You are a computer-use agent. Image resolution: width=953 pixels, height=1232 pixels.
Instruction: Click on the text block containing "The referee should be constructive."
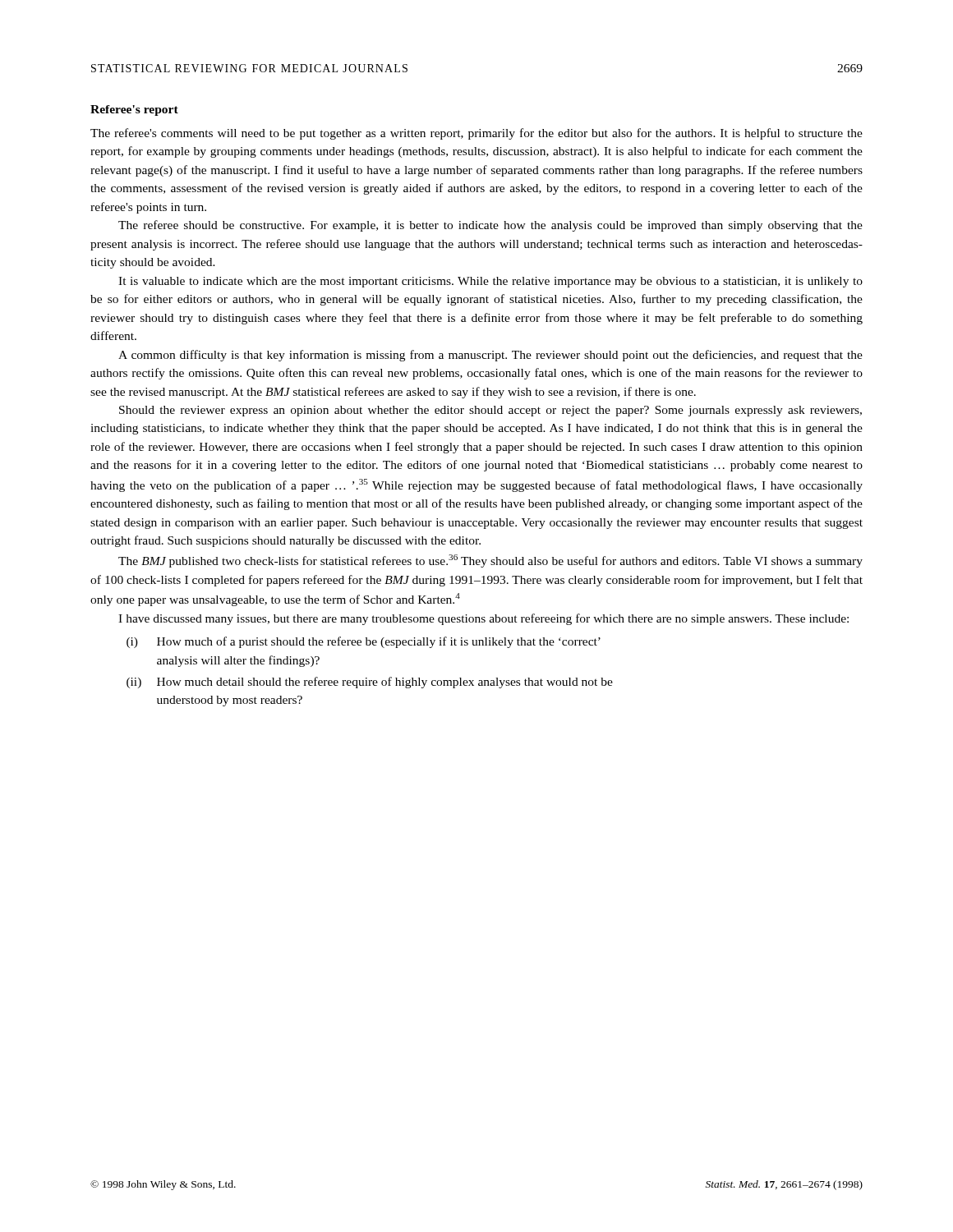coord(476,243)
